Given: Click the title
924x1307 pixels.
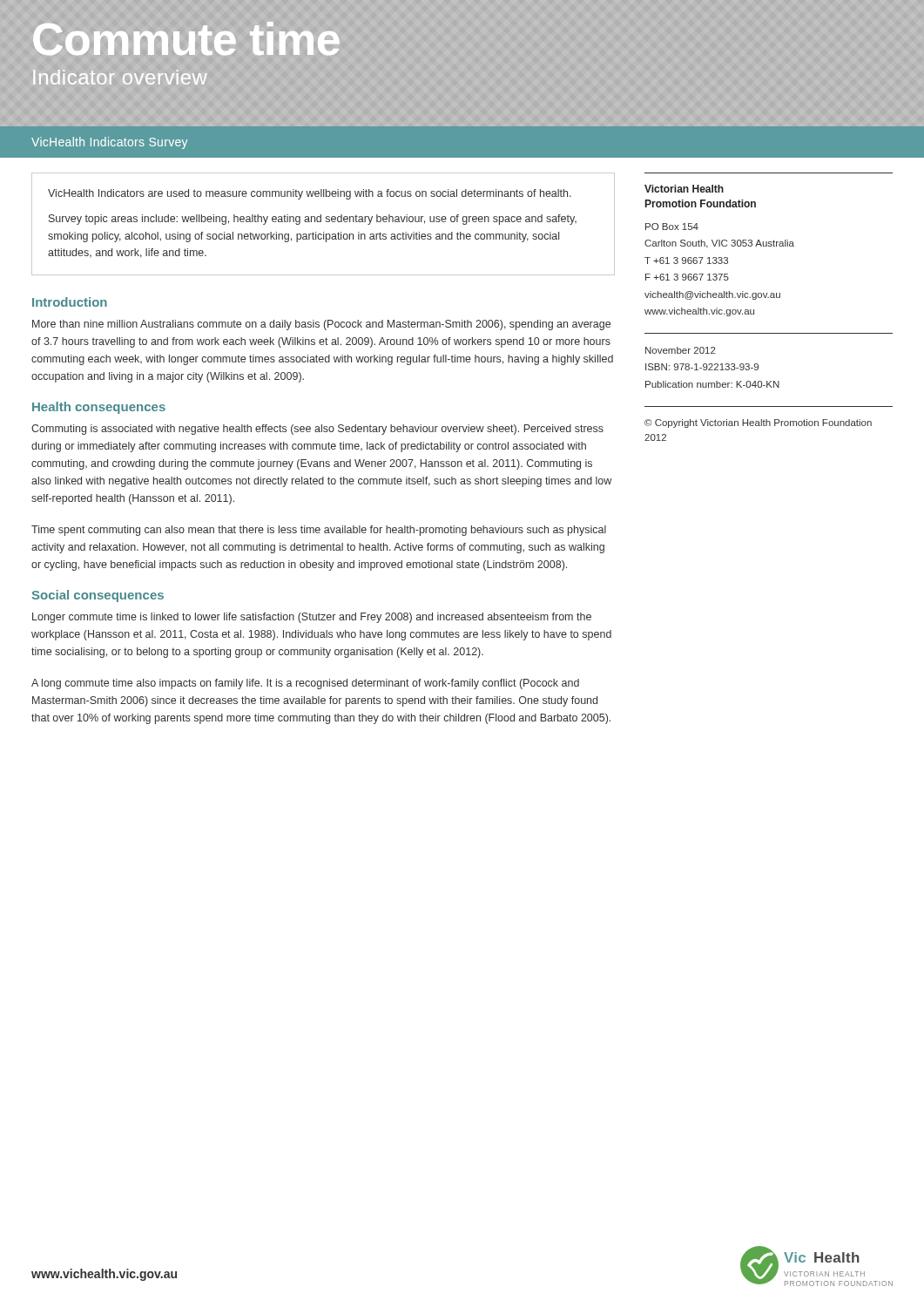Looking at the screenshot, I should [186, 53].
